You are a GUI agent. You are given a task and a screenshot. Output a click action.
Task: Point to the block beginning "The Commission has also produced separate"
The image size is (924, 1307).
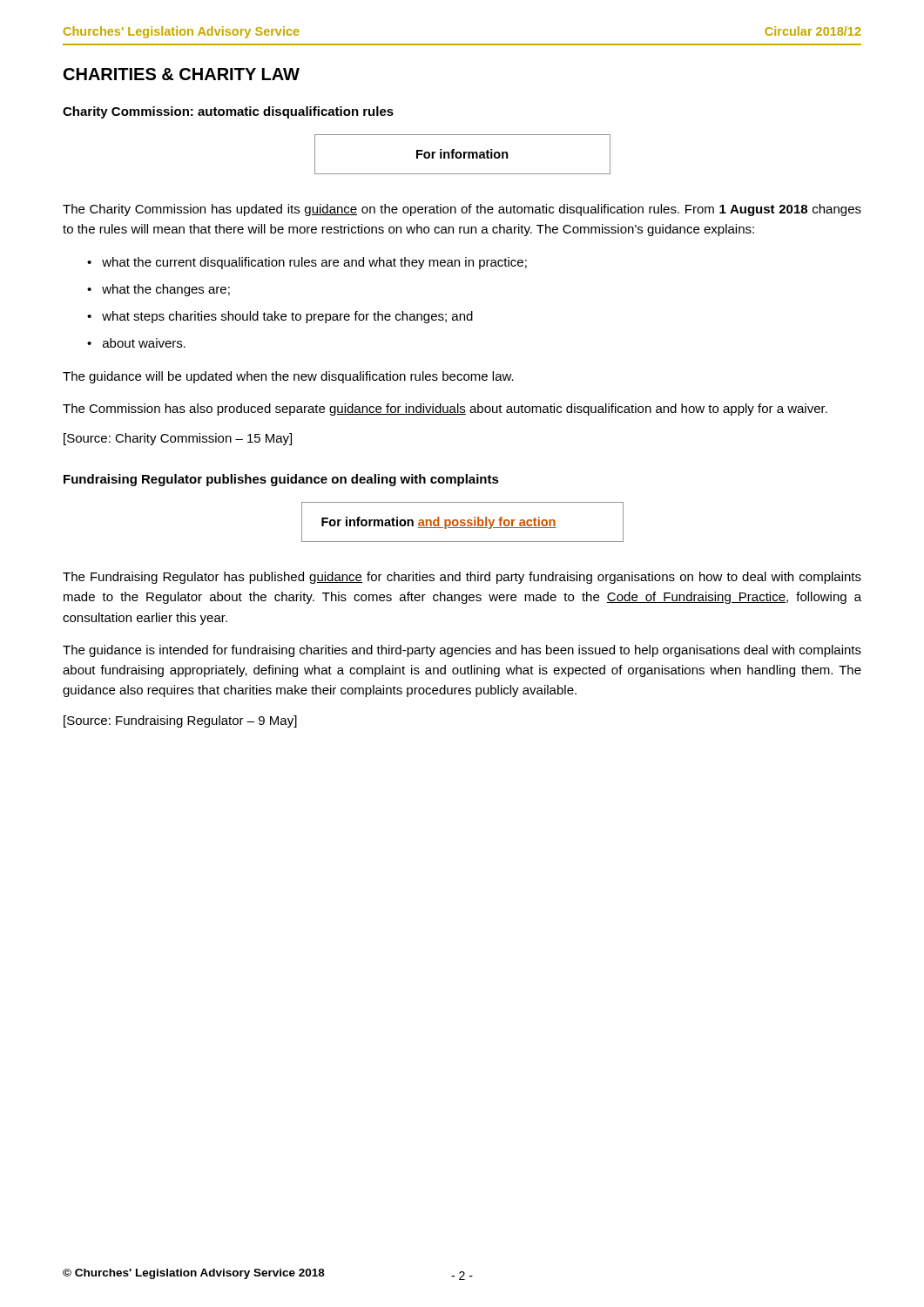[445, 408]
